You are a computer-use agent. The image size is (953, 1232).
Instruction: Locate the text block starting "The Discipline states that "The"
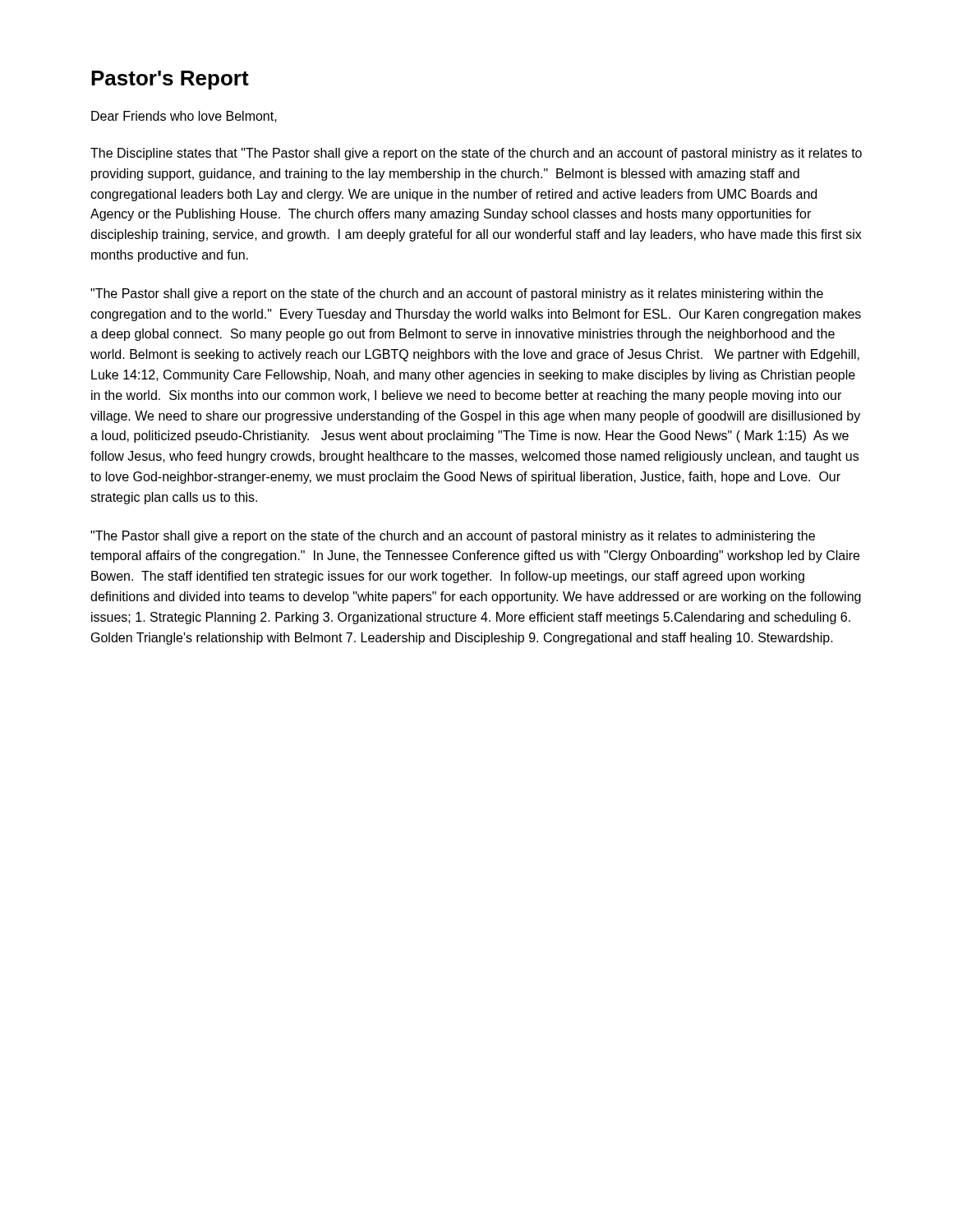tap(476, 204)
